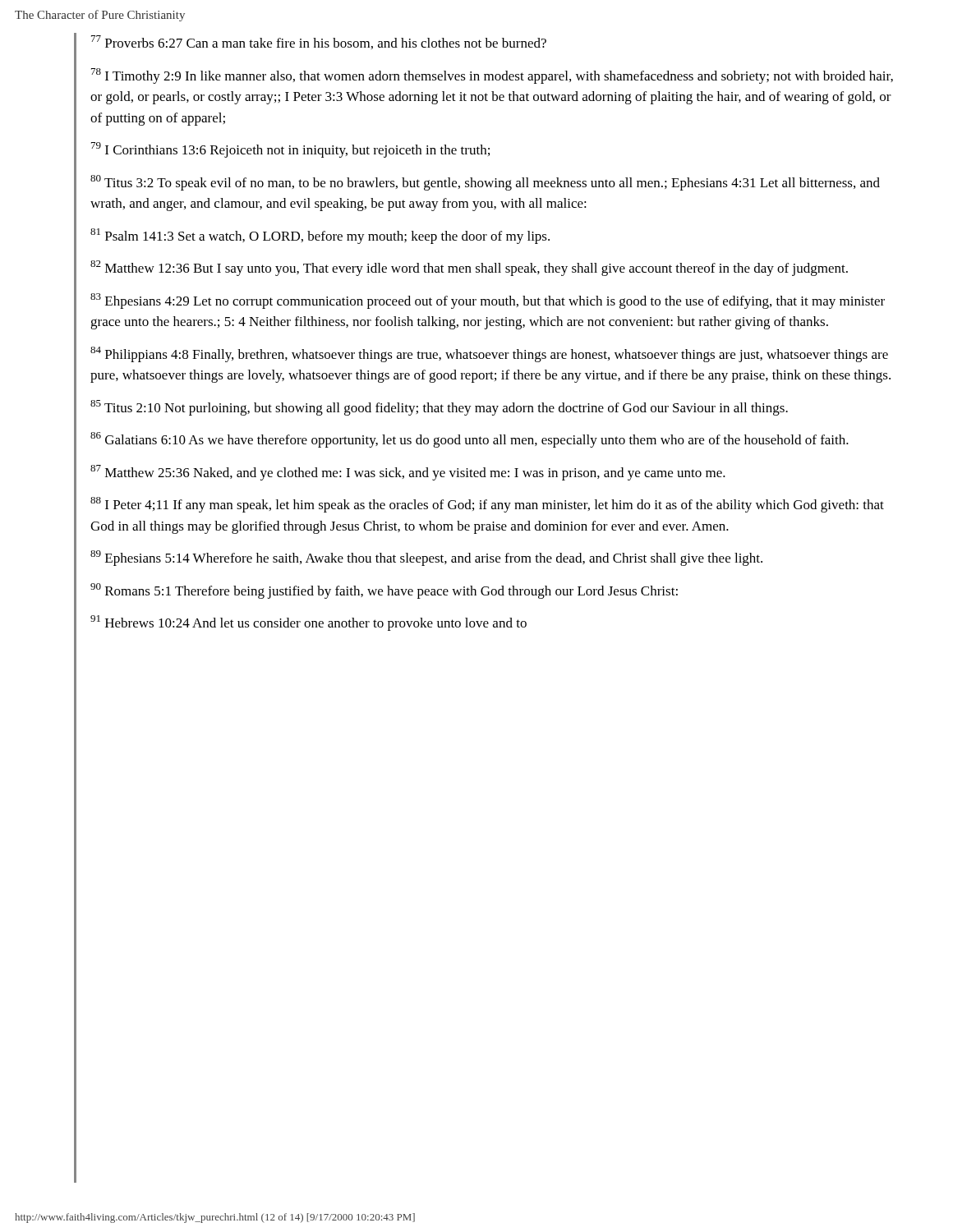The image size is (953, 1232).
Task: Navigate to the element starting "91 Hebrews 10:24 And let"
Action: [309, 622]
